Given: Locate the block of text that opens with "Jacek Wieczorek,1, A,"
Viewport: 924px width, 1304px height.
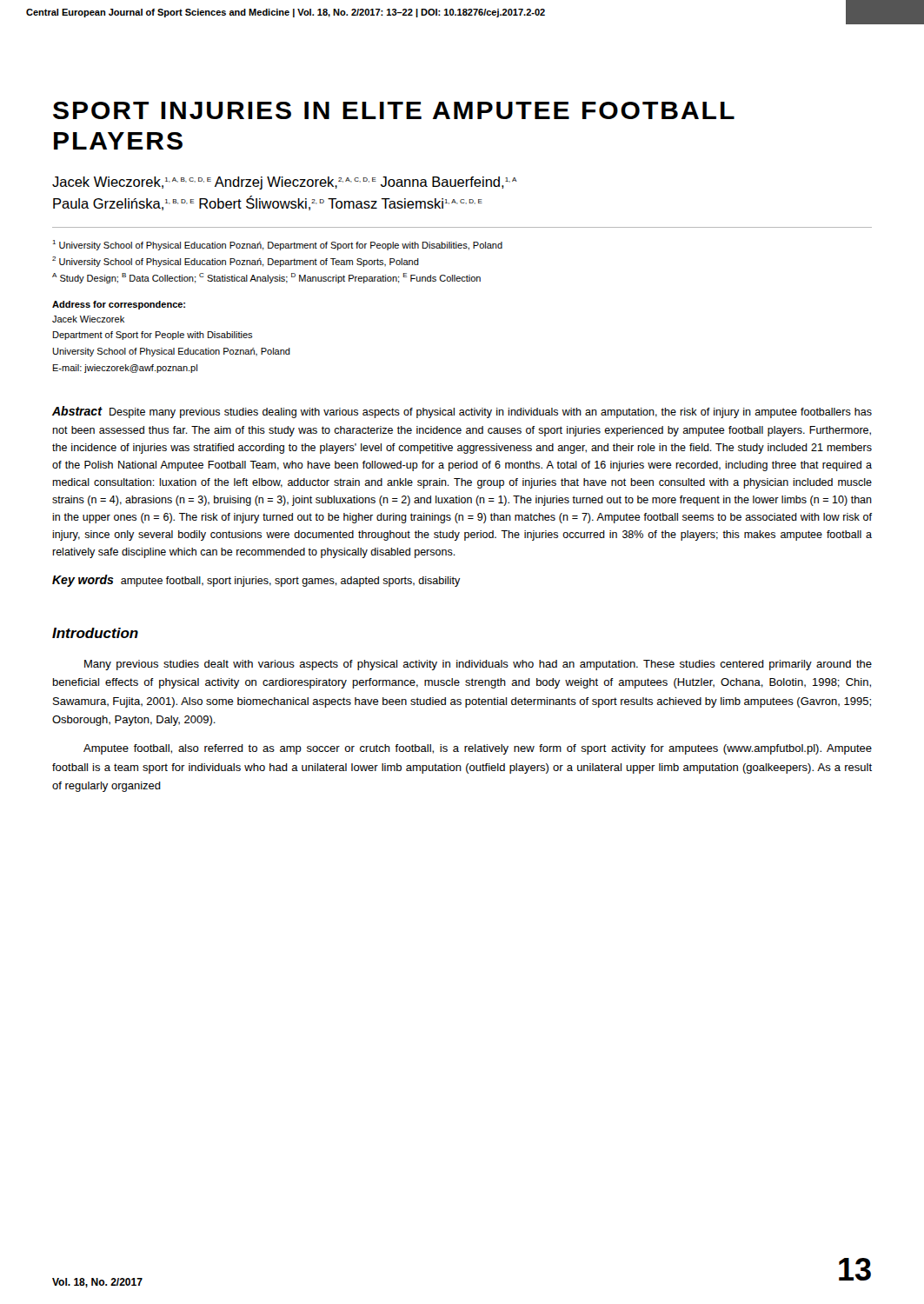Looking at the screenshot, I should (x=284, y=192).
